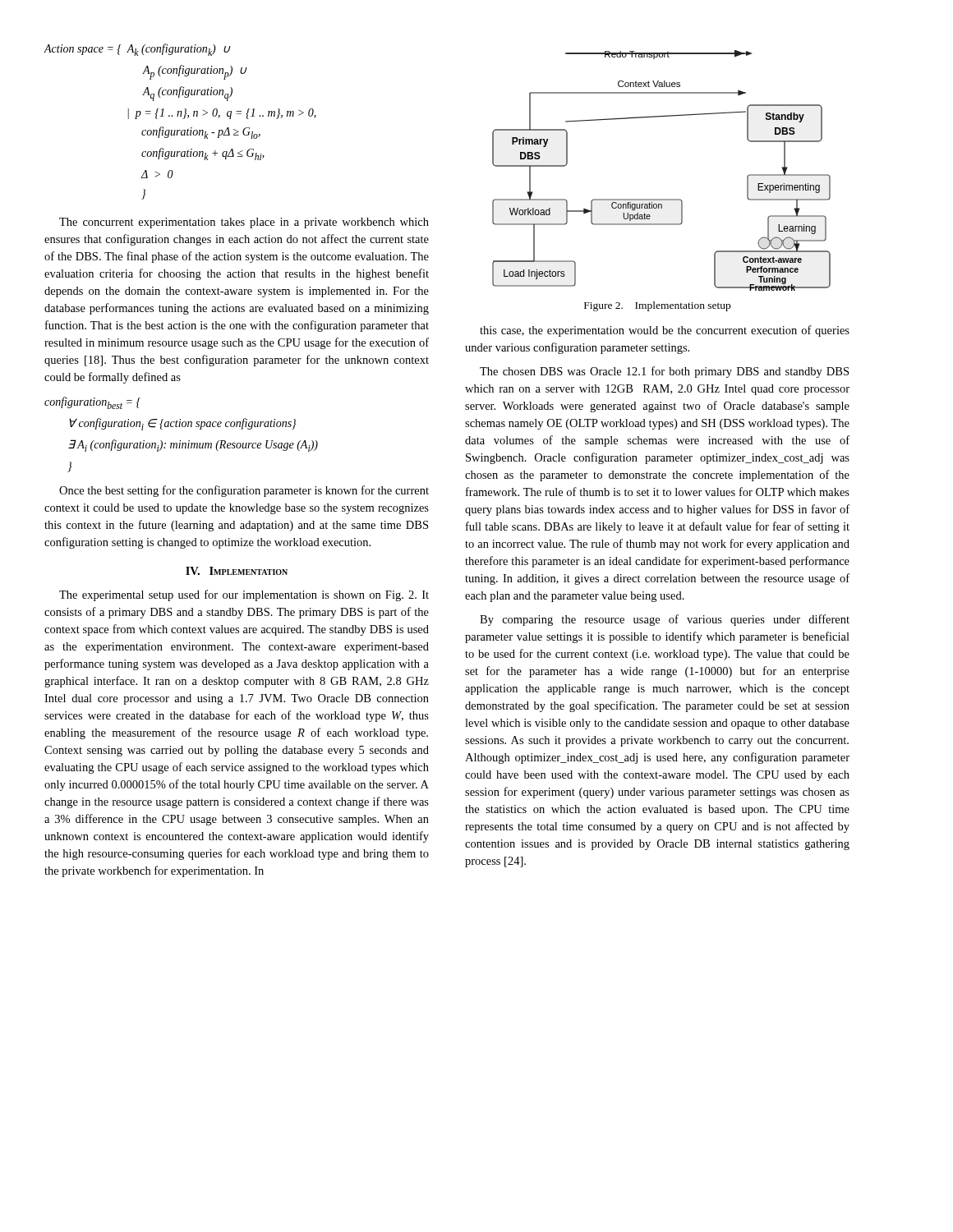Point to the text block starting "The concurrent experimentation takes"

pos(237,299)
